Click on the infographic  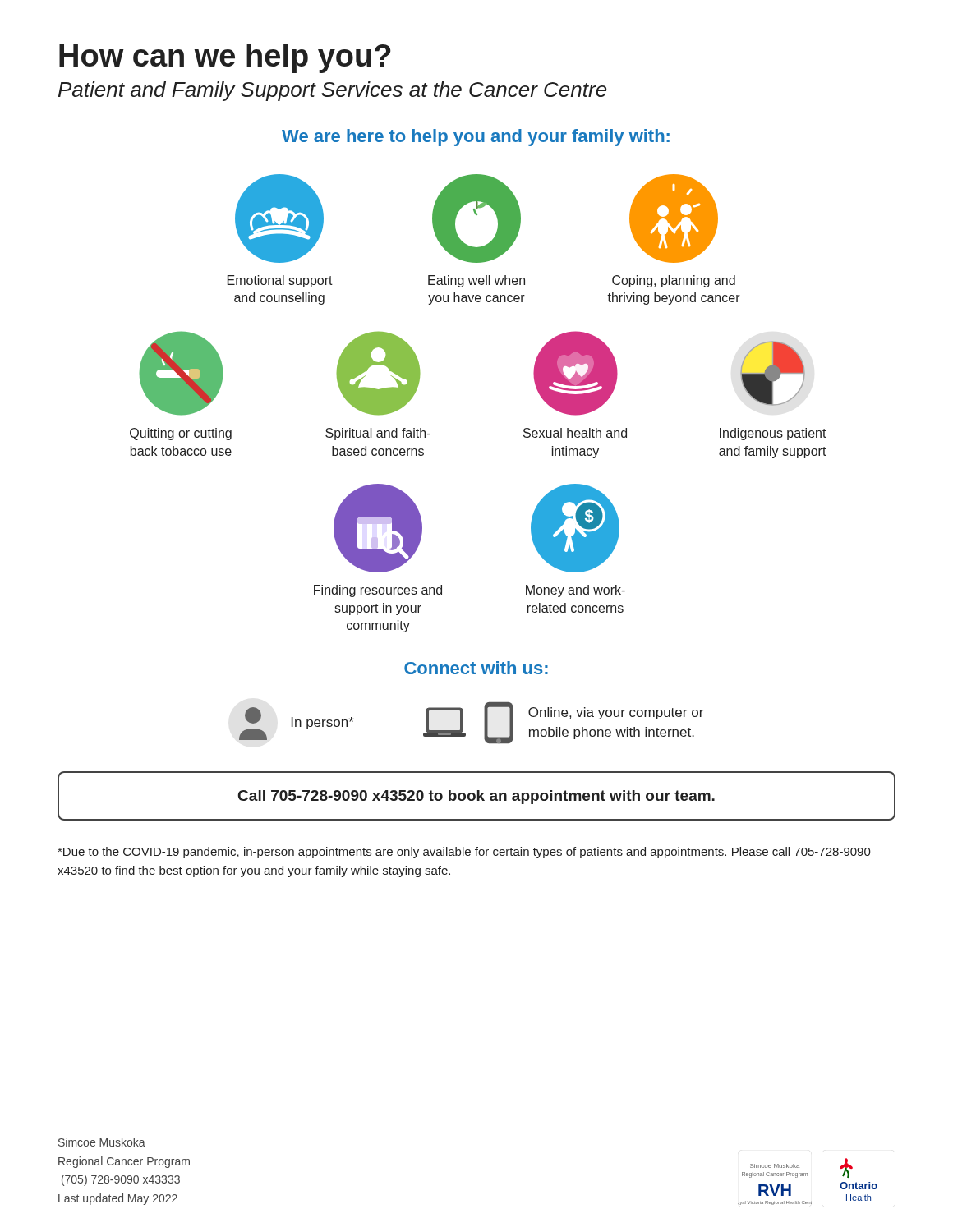476,404
